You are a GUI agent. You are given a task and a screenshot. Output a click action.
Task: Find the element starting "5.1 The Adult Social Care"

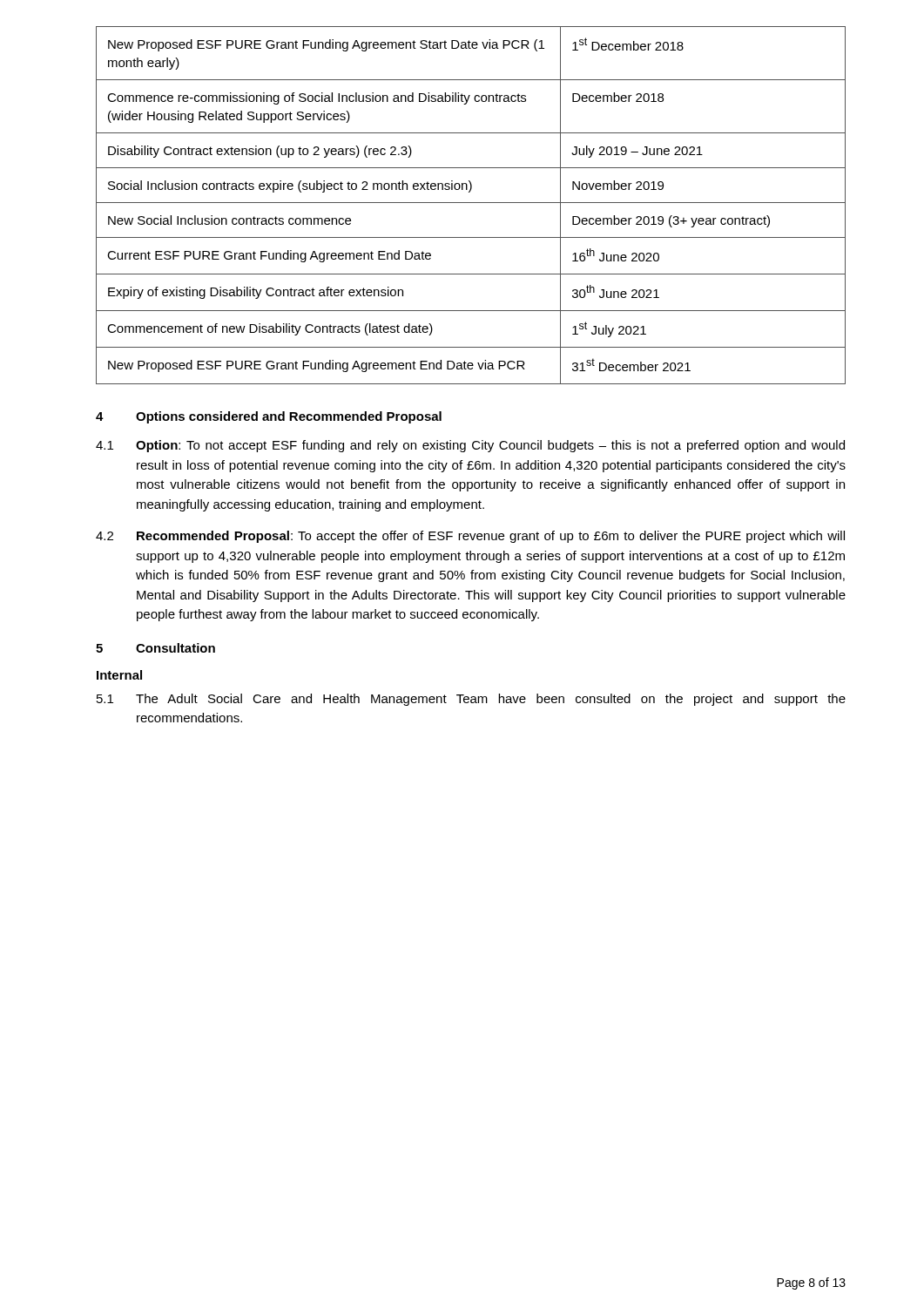pos(471,708)
